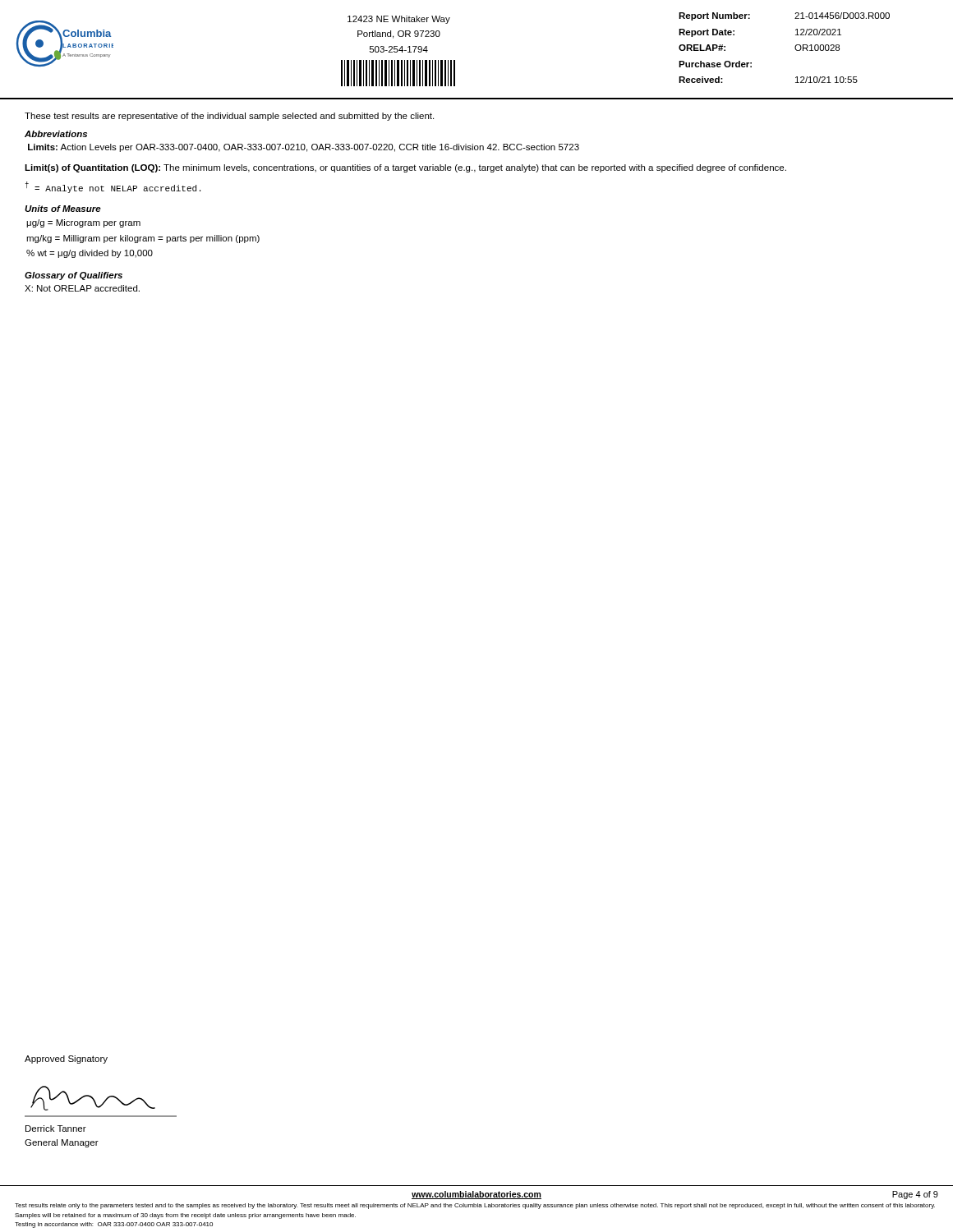Locate the logo
Viewport: 953px width, 1232px height.
[x=68, y=50]
